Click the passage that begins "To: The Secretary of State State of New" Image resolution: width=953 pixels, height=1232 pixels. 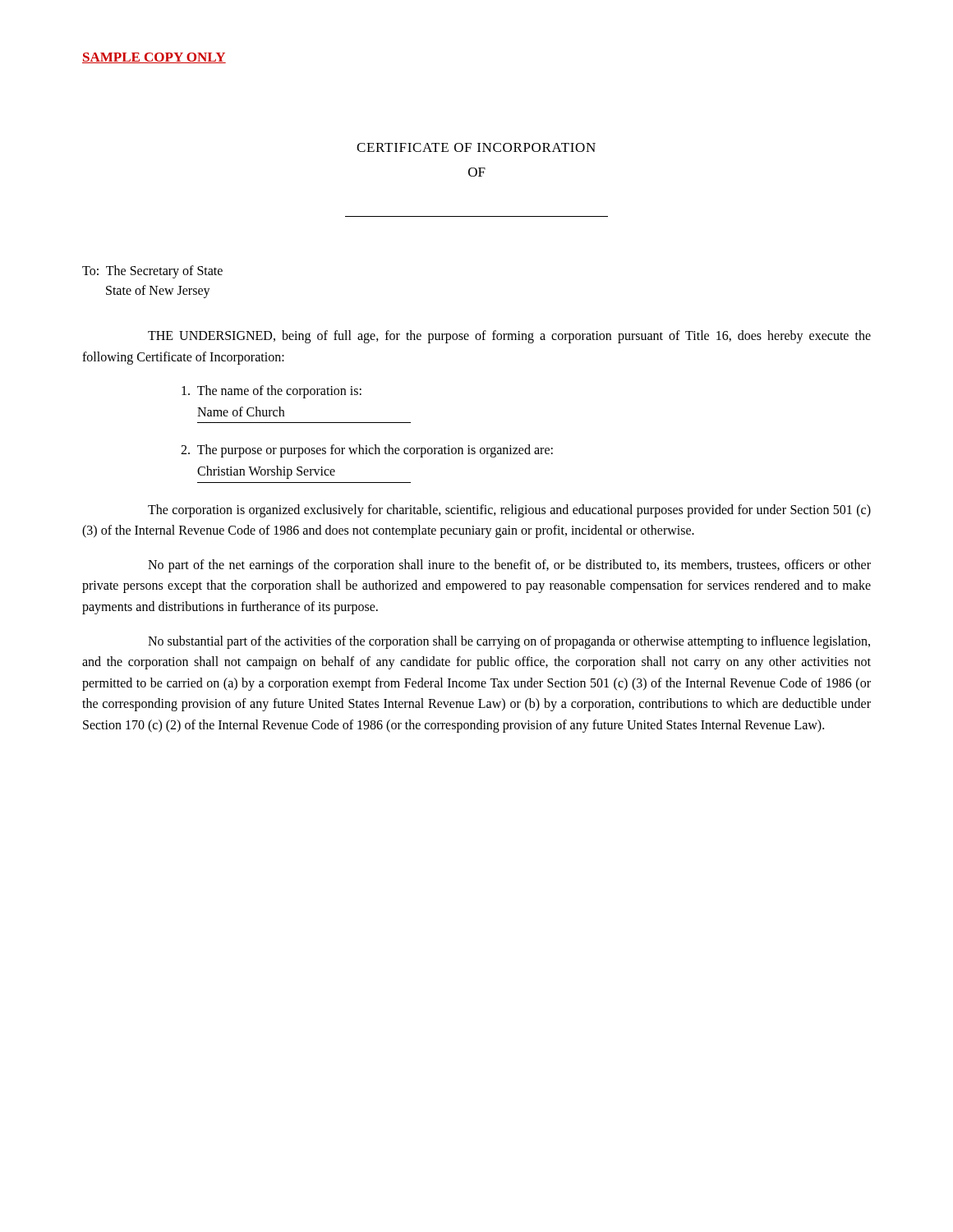point(153,280)
